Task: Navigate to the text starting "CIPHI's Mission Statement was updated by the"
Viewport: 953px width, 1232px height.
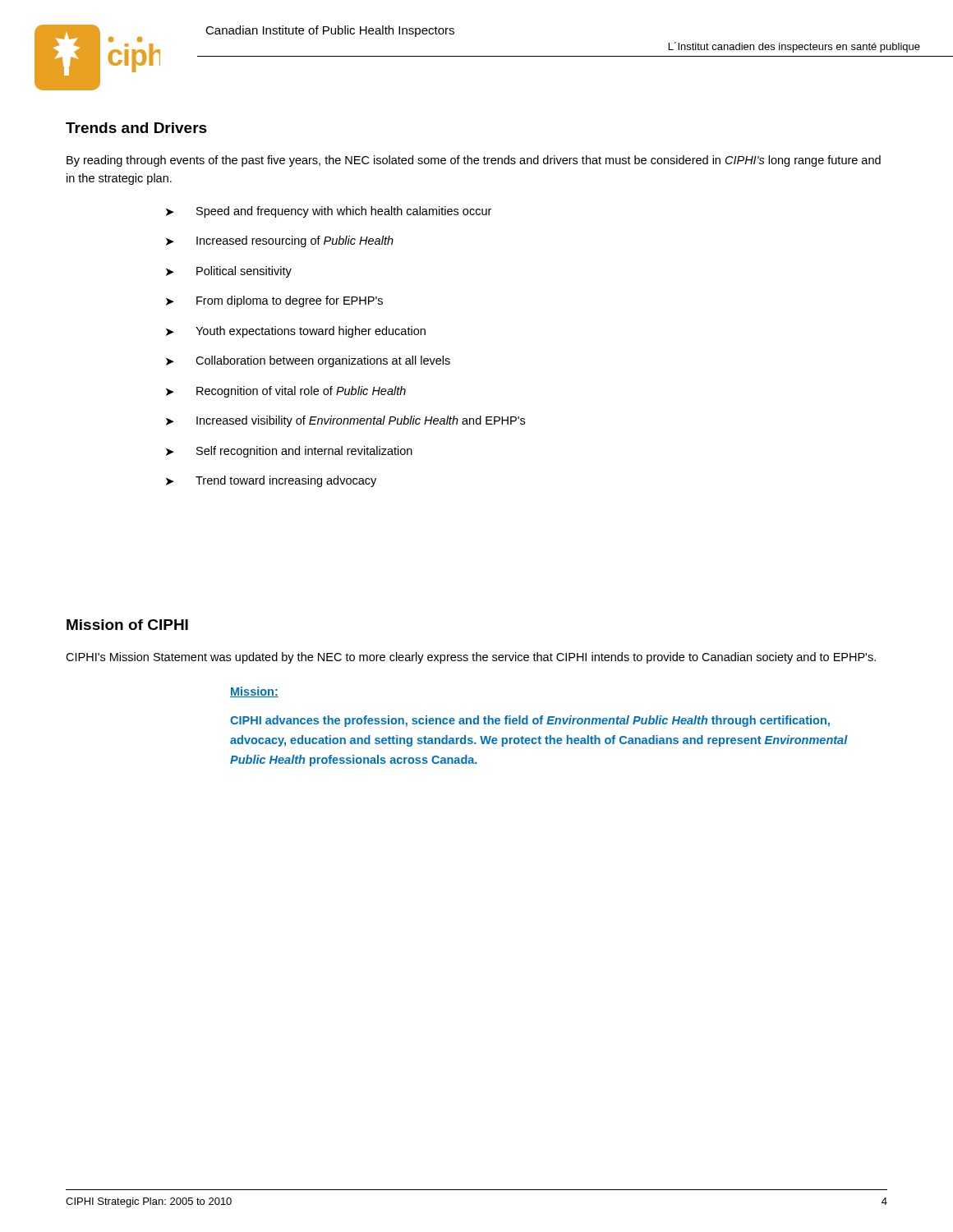Action: pyautogui.click(x=471, y=657)
